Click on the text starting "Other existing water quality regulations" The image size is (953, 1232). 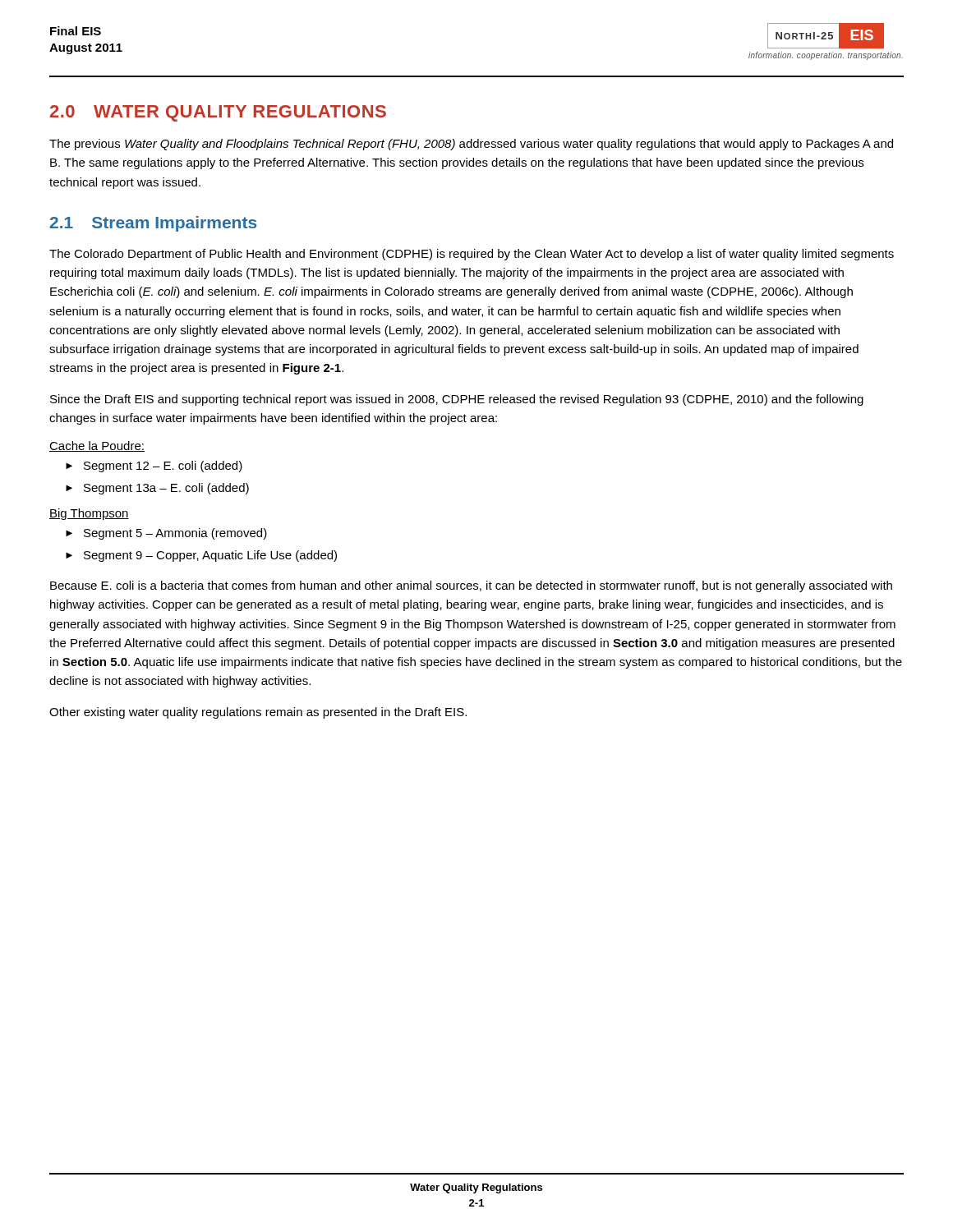click(x=259, y=711)
